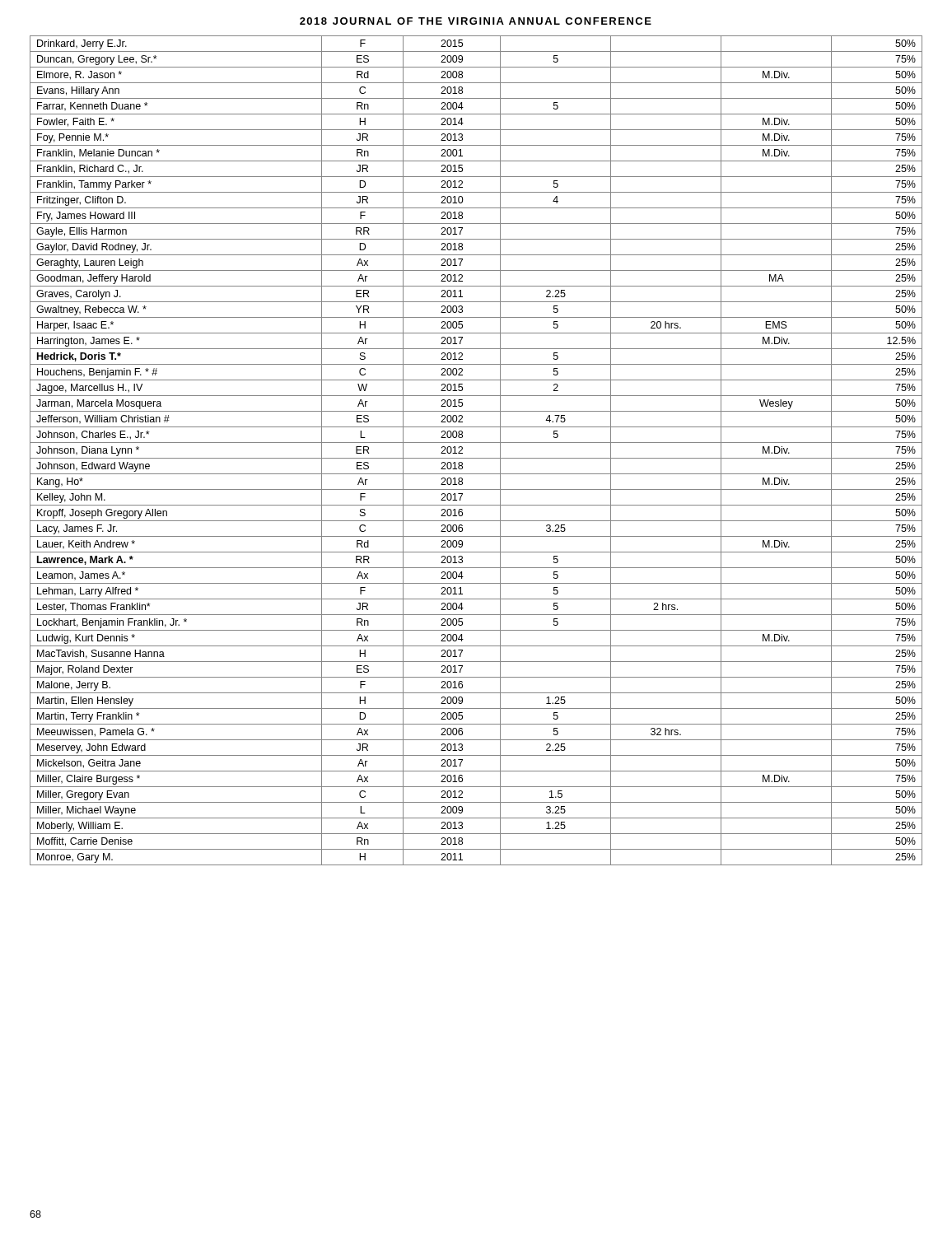Click on the table containing "Meservey, John Edward"
Viewport: 952px width, 1235px height.
[x=476, y=450]
